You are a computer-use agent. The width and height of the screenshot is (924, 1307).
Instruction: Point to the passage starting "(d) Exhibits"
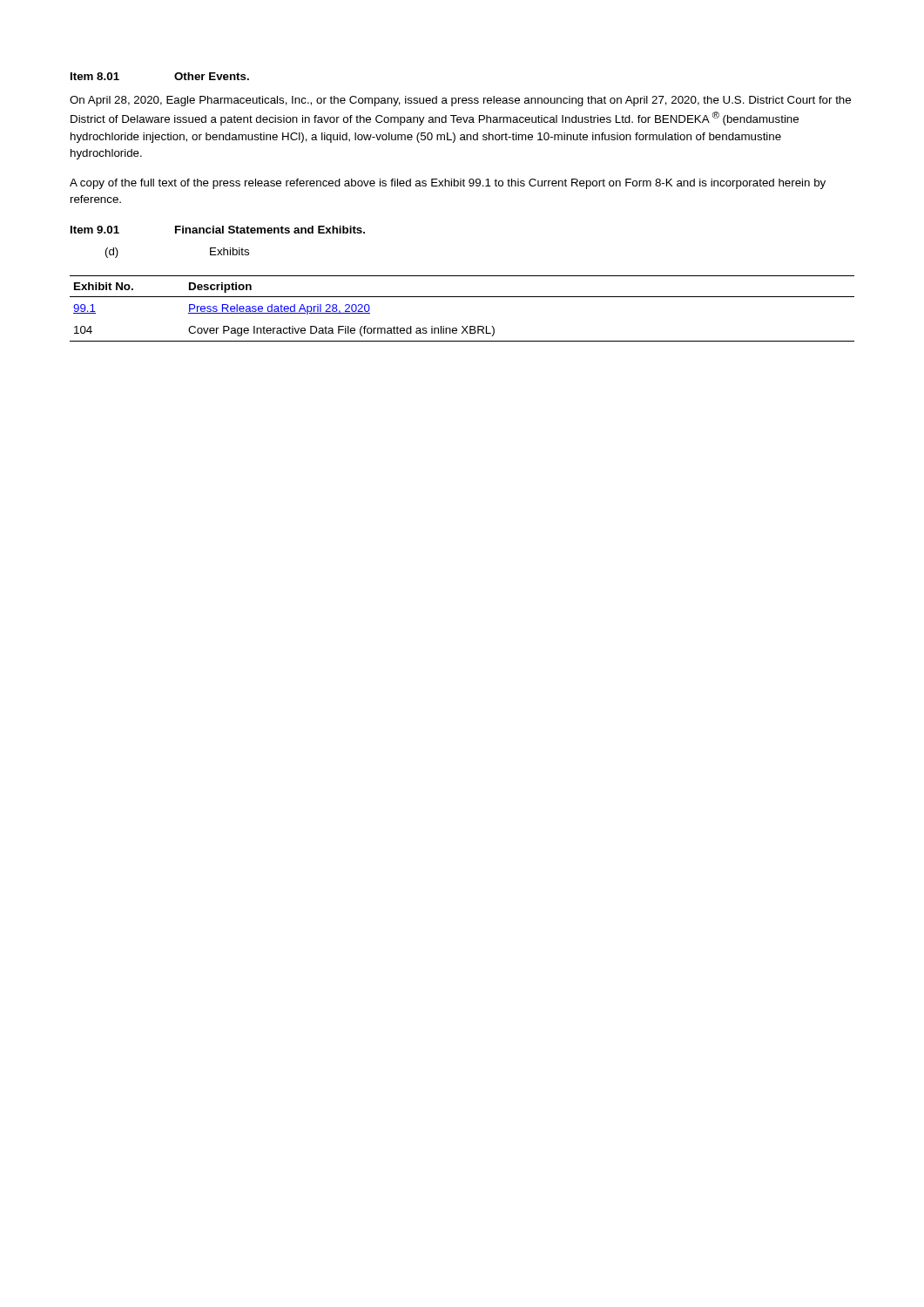(110, 252)
